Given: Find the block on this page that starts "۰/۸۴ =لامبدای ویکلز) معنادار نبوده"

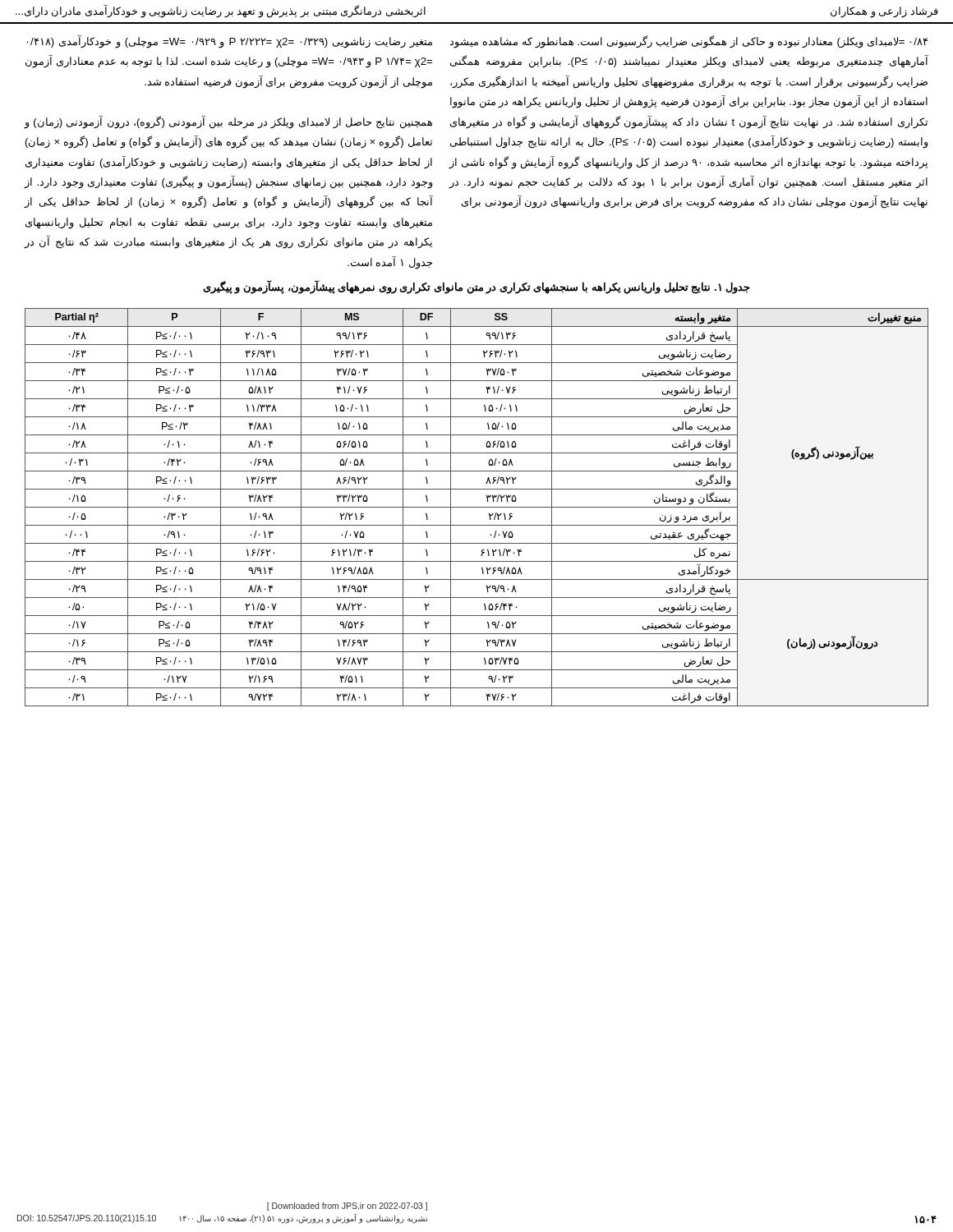Looking at the screenshot, I should [x=689, y=122].
